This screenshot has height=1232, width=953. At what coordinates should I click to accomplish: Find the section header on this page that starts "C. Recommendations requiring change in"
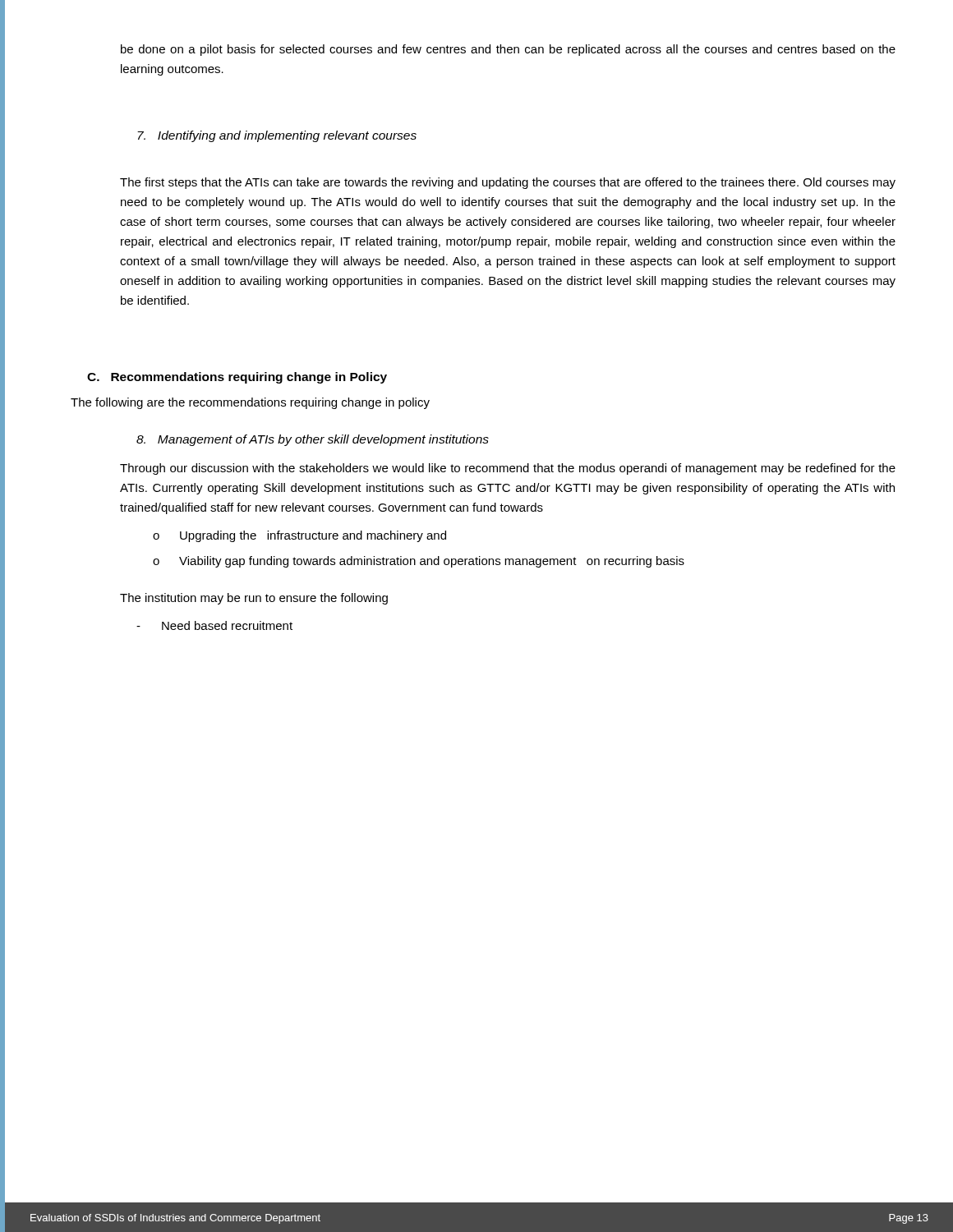237,377
